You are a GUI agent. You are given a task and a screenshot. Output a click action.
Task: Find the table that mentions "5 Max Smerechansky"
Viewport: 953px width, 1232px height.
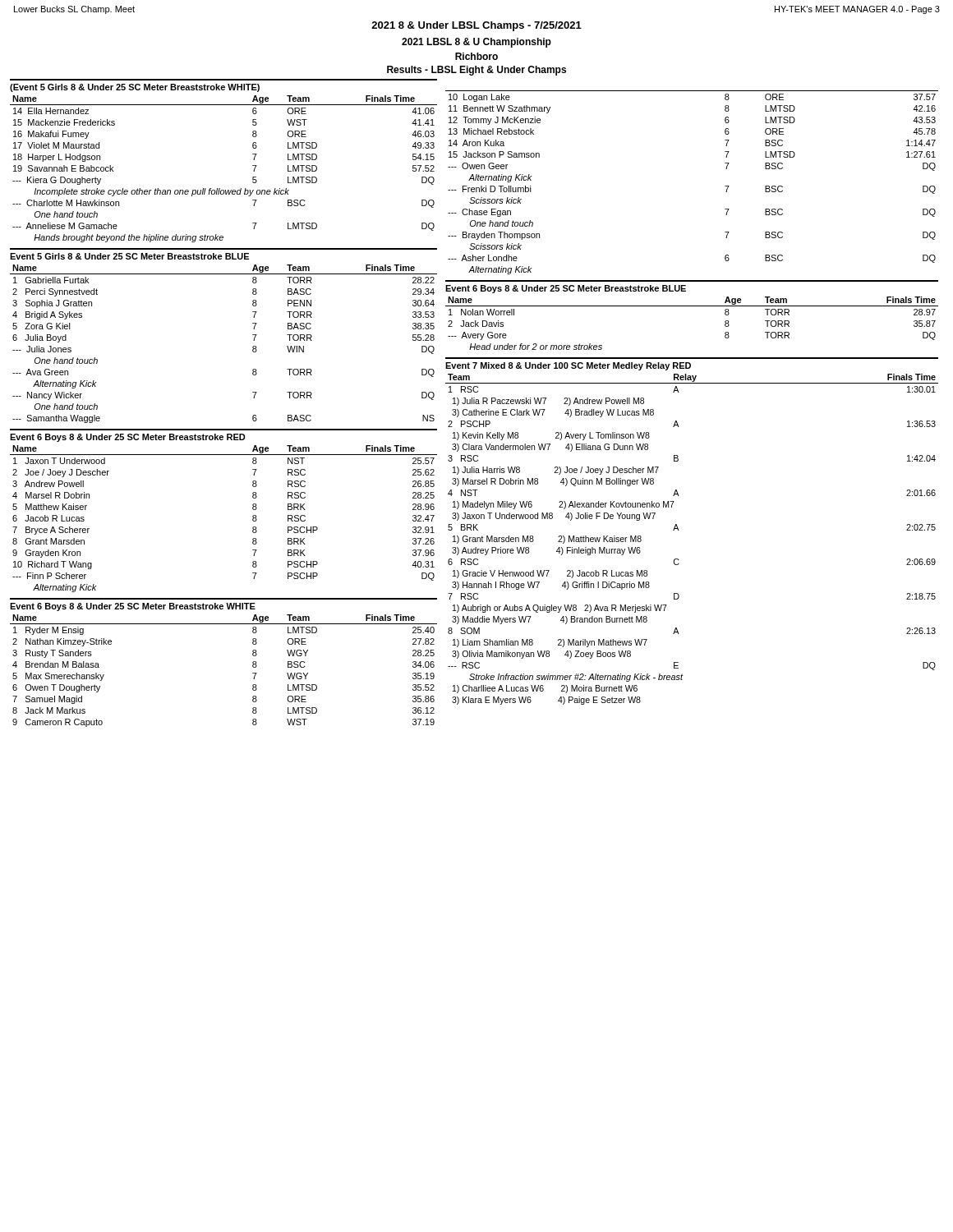coord(223,670)
